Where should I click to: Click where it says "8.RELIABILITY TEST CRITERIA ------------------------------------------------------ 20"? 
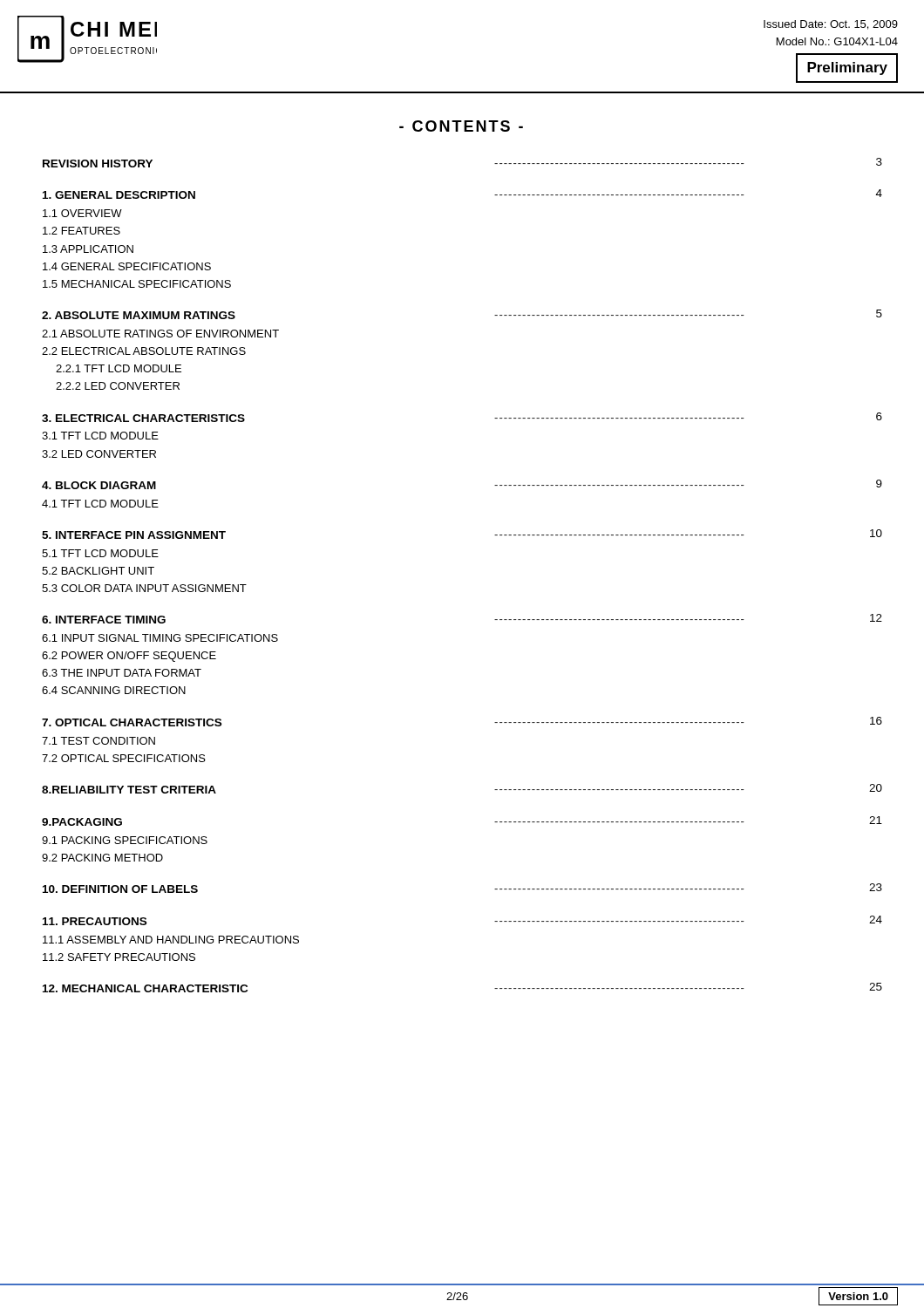point(130,789)
